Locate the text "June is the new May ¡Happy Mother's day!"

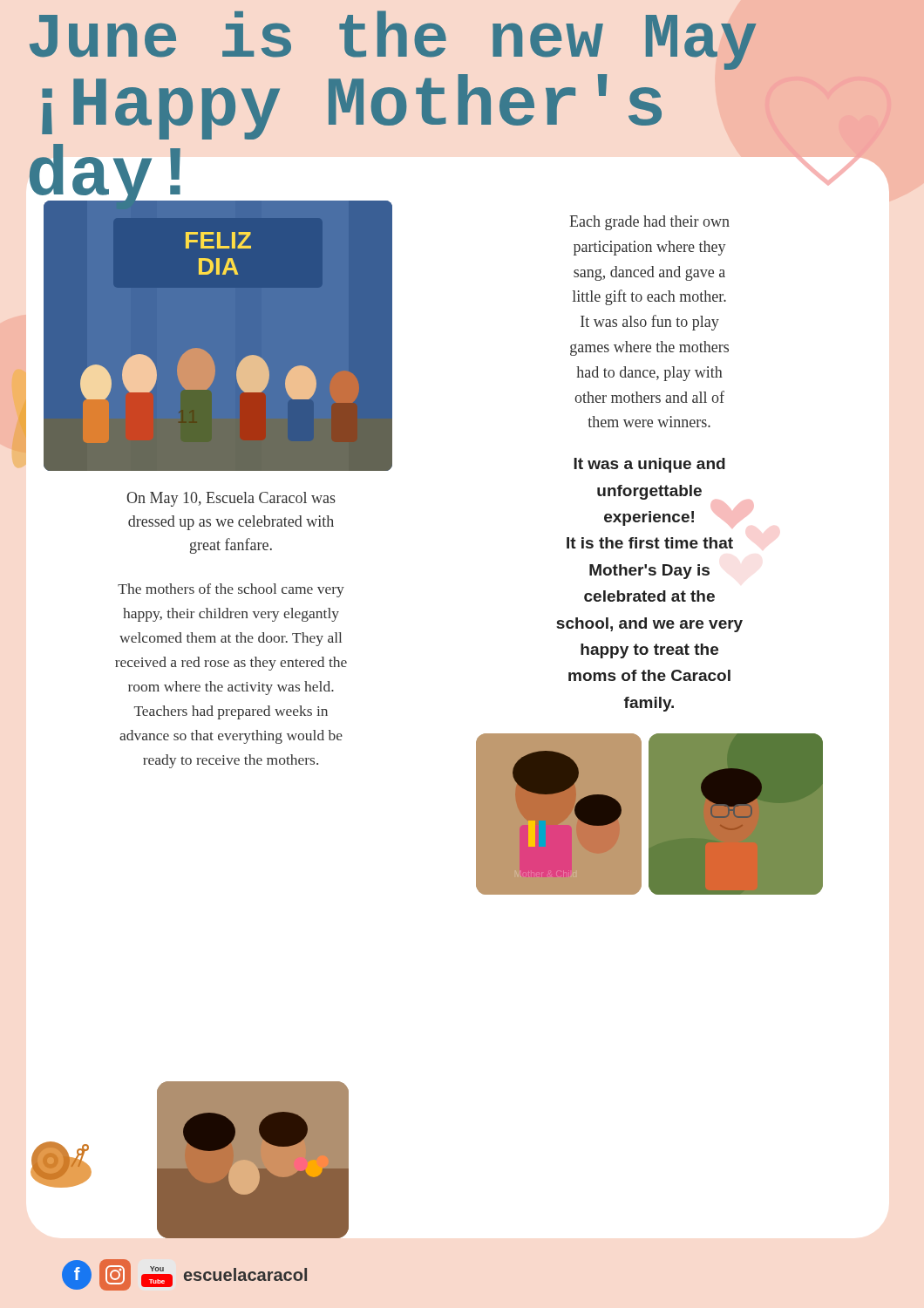(410, 110)
